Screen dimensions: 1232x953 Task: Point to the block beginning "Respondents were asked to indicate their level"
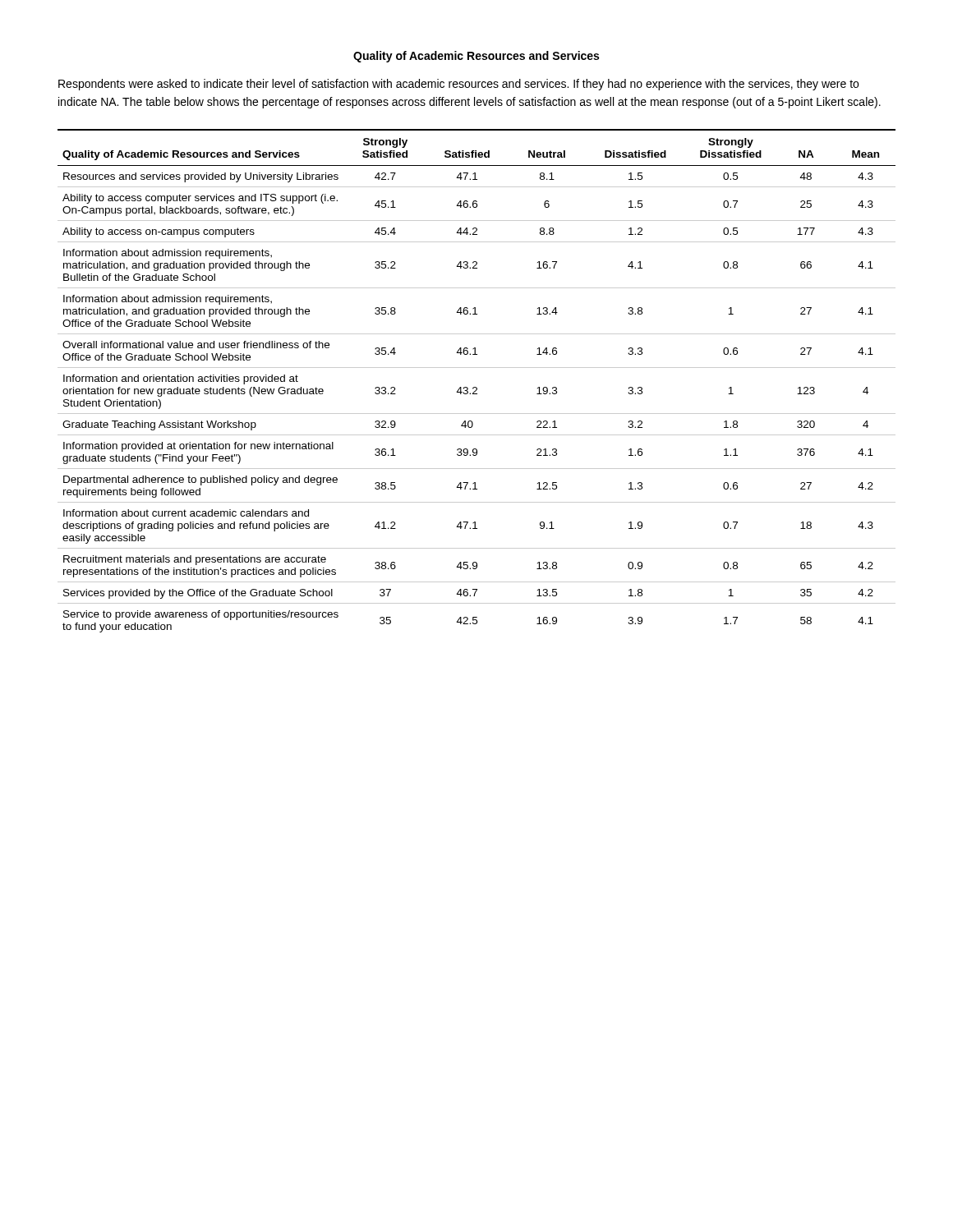469,93
